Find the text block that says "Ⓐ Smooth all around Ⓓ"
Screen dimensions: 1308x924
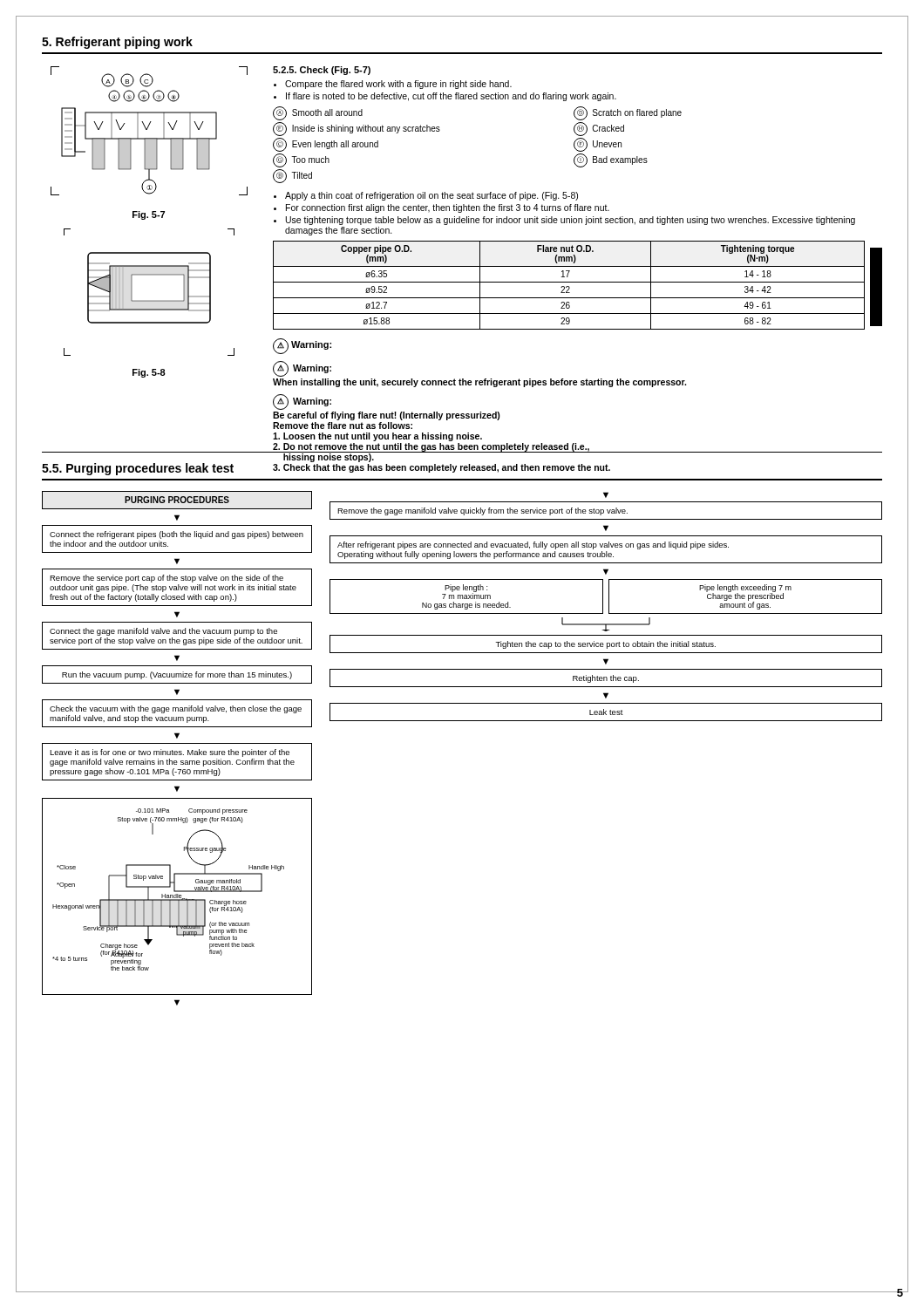tap(569, 145)
